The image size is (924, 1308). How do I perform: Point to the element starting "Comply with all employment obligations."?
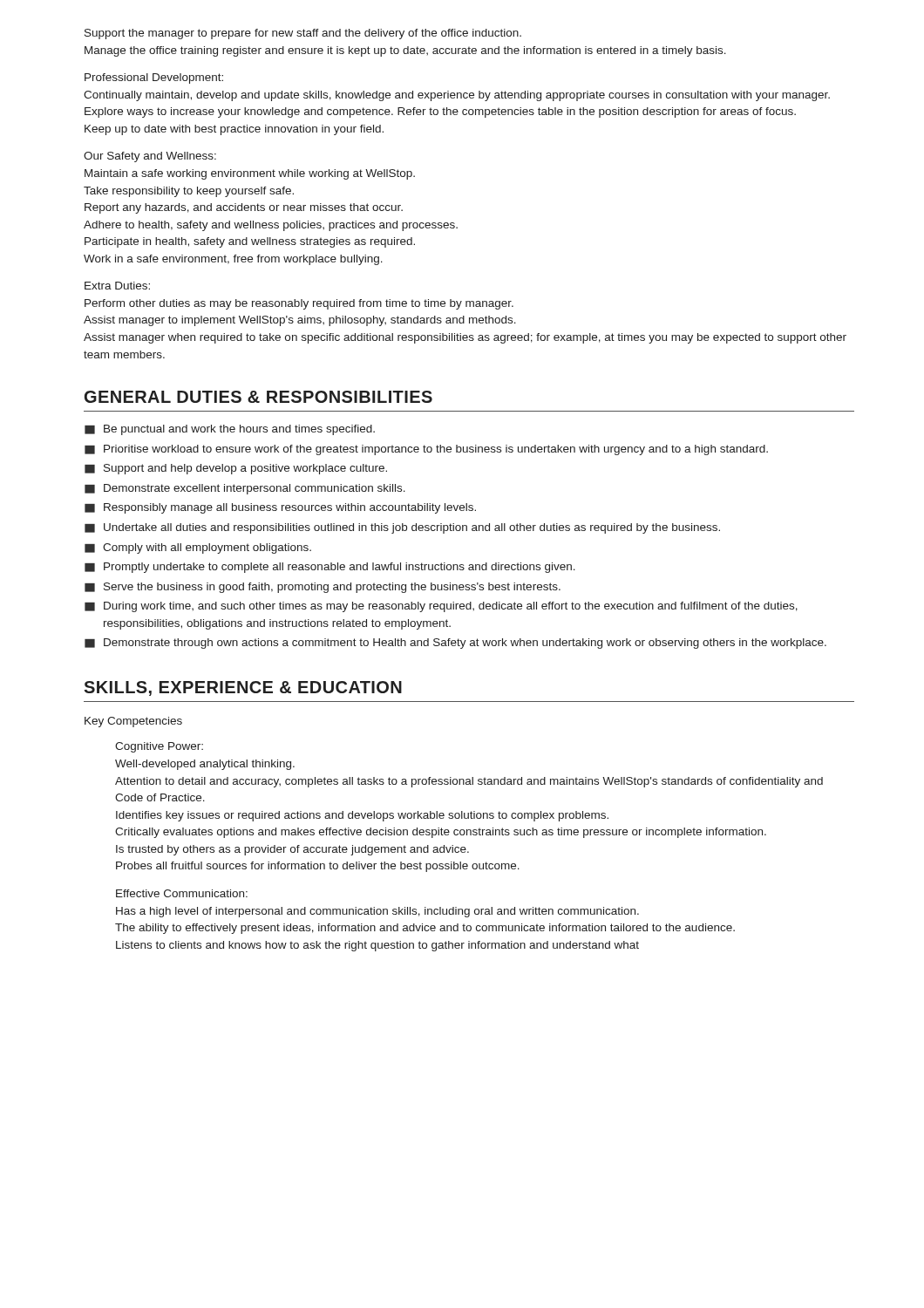[198, 548]
